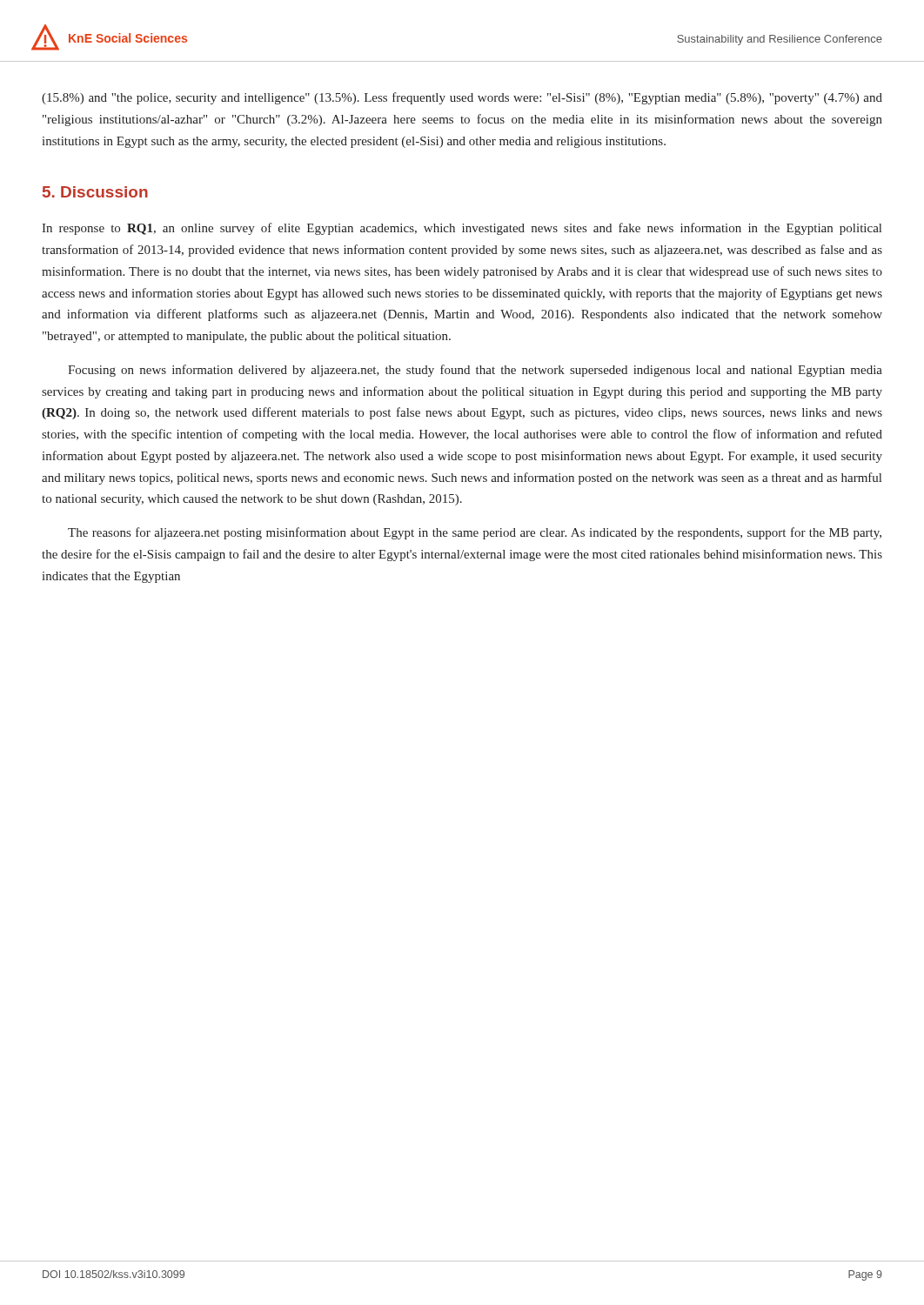Where is the passage that starts "Focusing on news information delivered by aljazeera.net,"?
Screen dimensions: 1305x924
tap(462, 434)
